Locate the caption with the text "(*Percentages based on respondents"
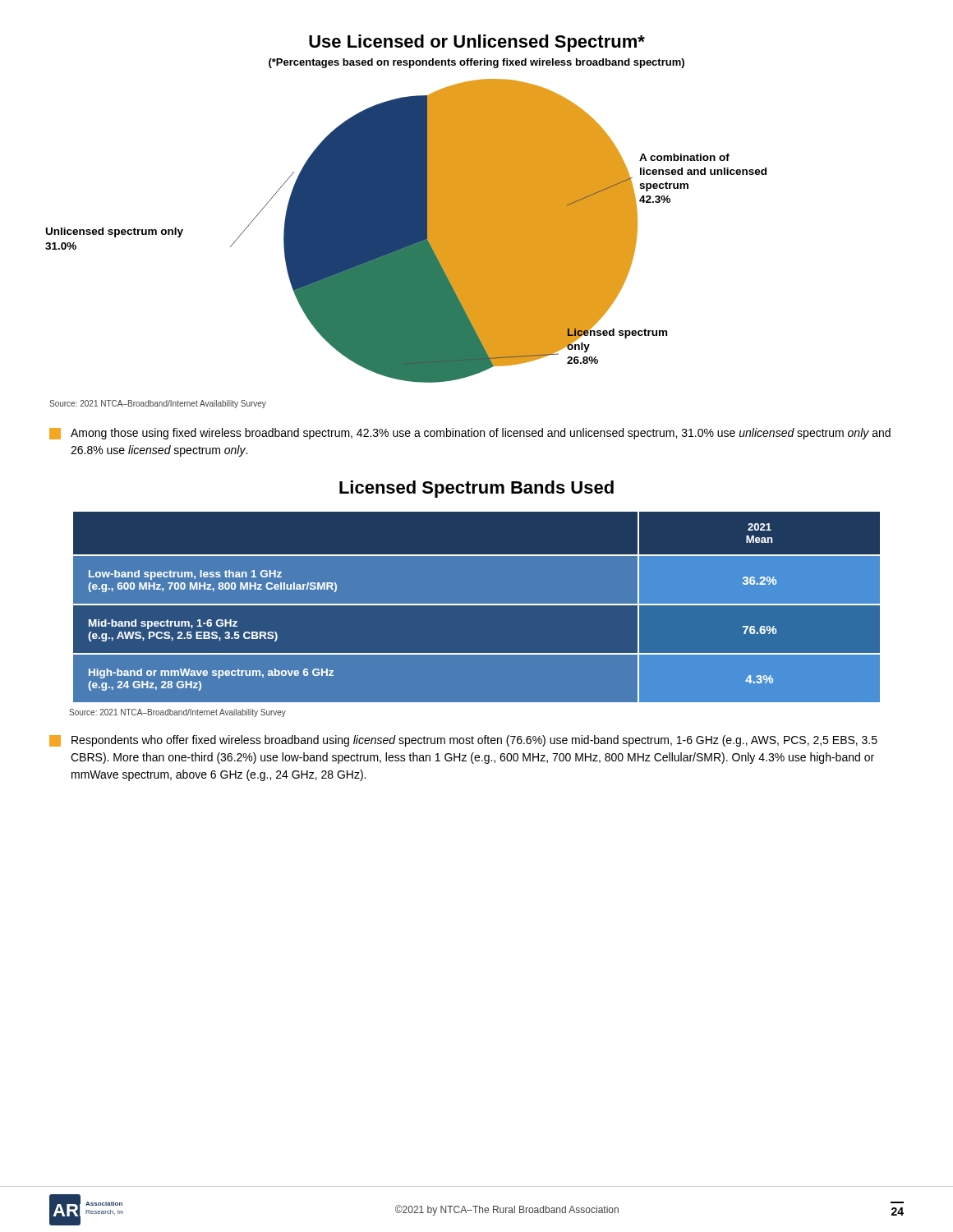Screen dimensions: 1232x953 click(476, 62)
